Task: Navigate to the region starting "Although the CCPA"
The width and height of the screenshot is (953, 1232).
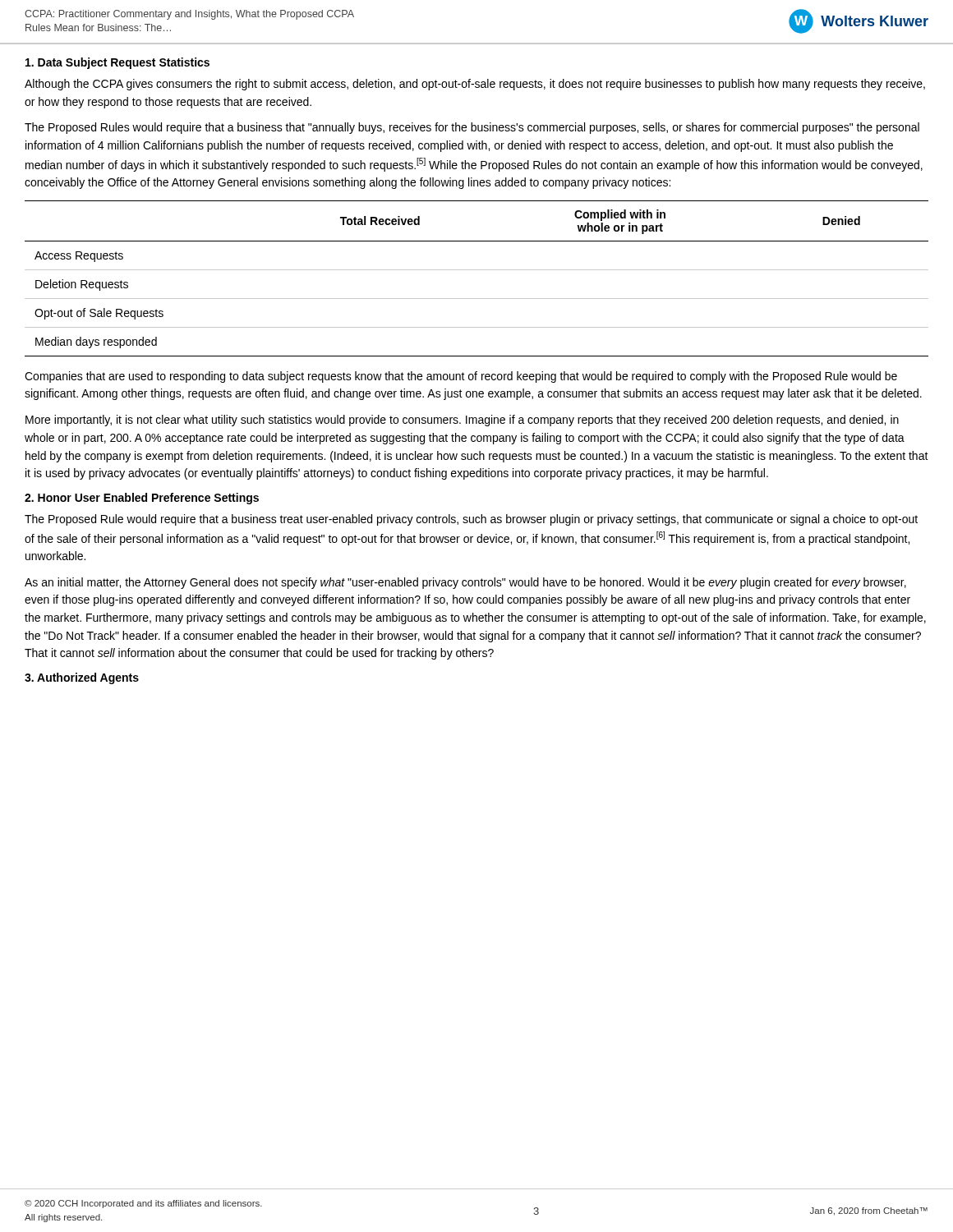Action: coord(475,93)
